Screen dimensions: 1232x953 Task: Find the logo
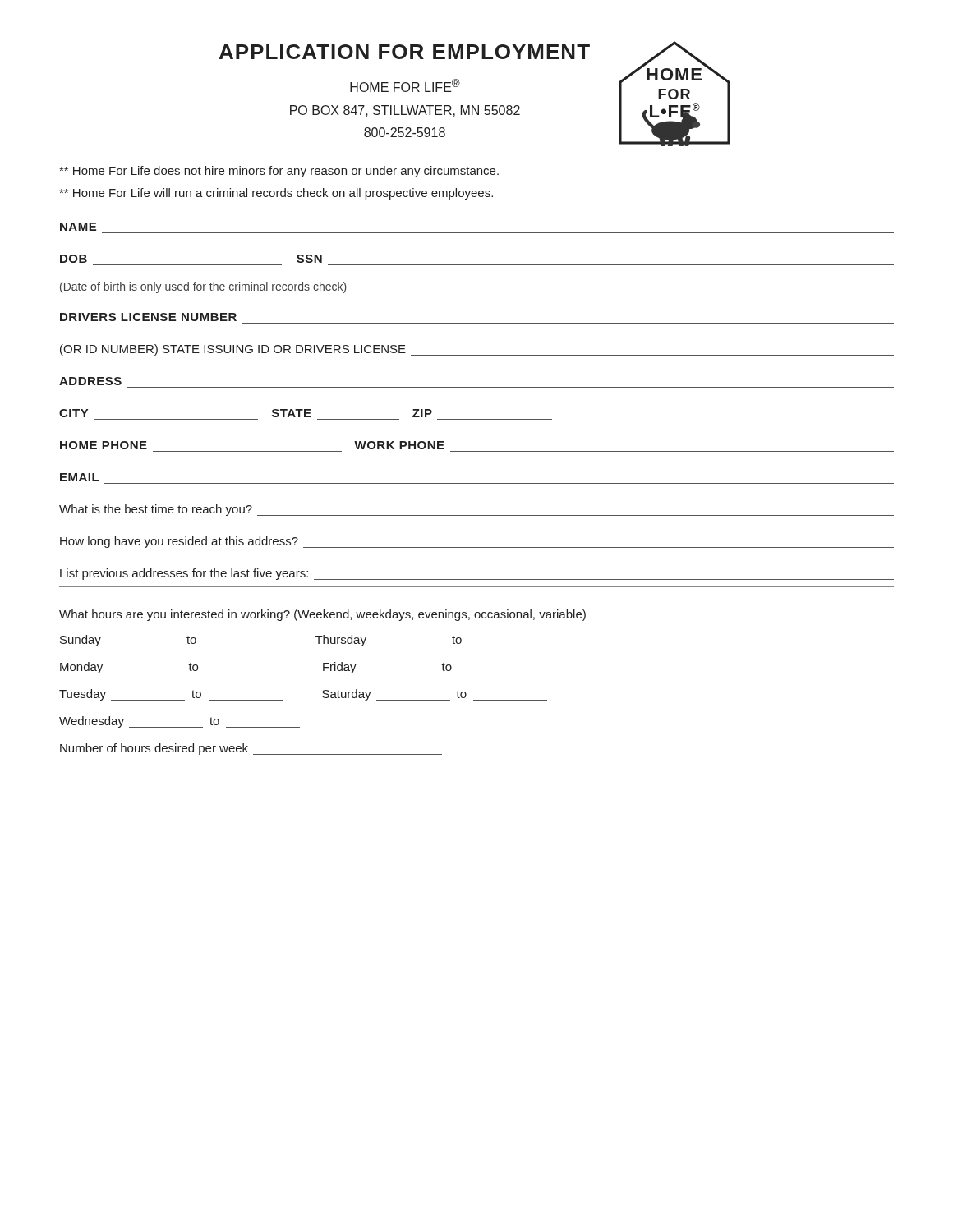[675, 94]
